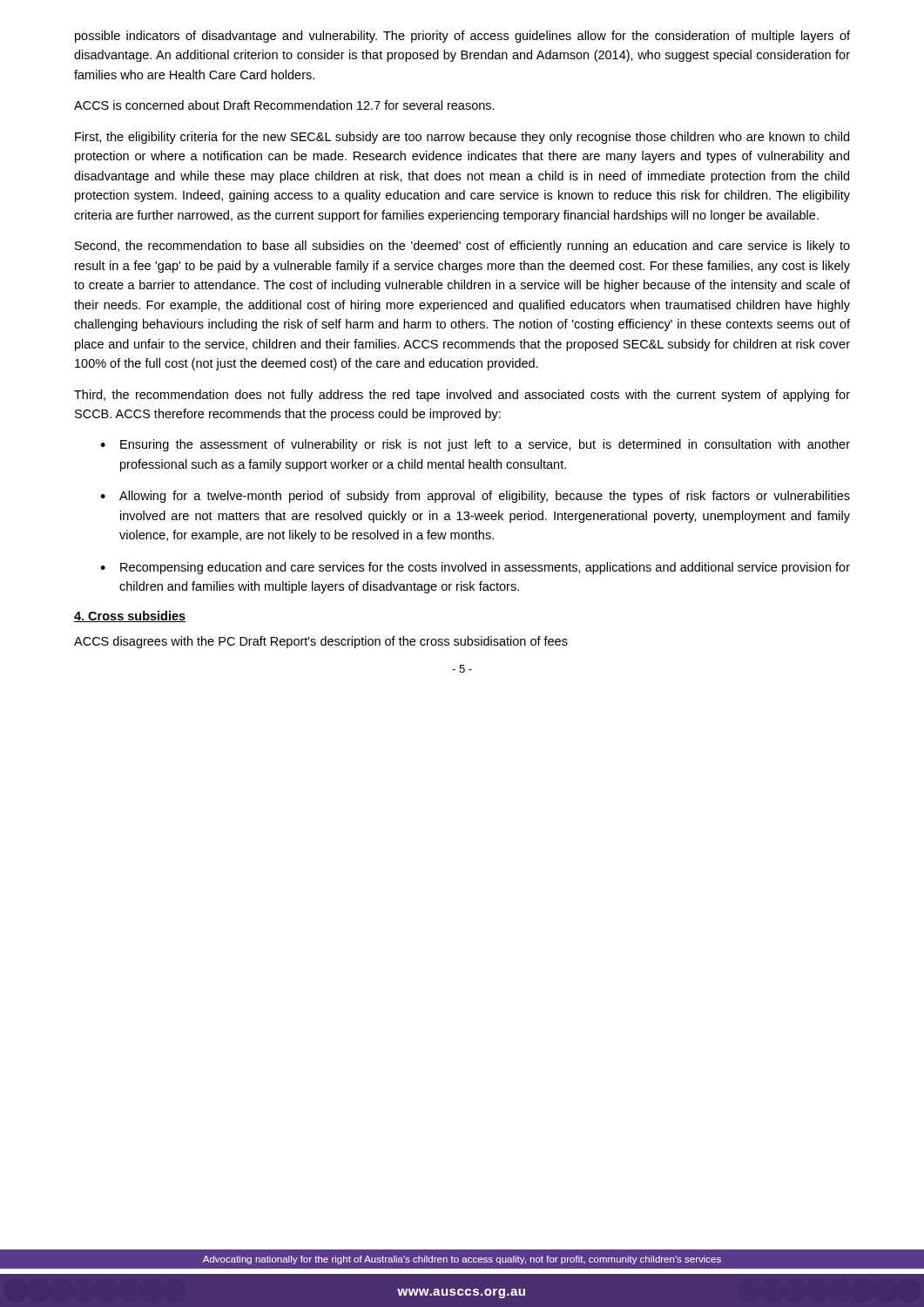The height and width of the screenshot is (1307, 924).
Task: Navigate to the region starting "4. Cross subsidies"
Action: pyautogui.click(x=130, y=616)
